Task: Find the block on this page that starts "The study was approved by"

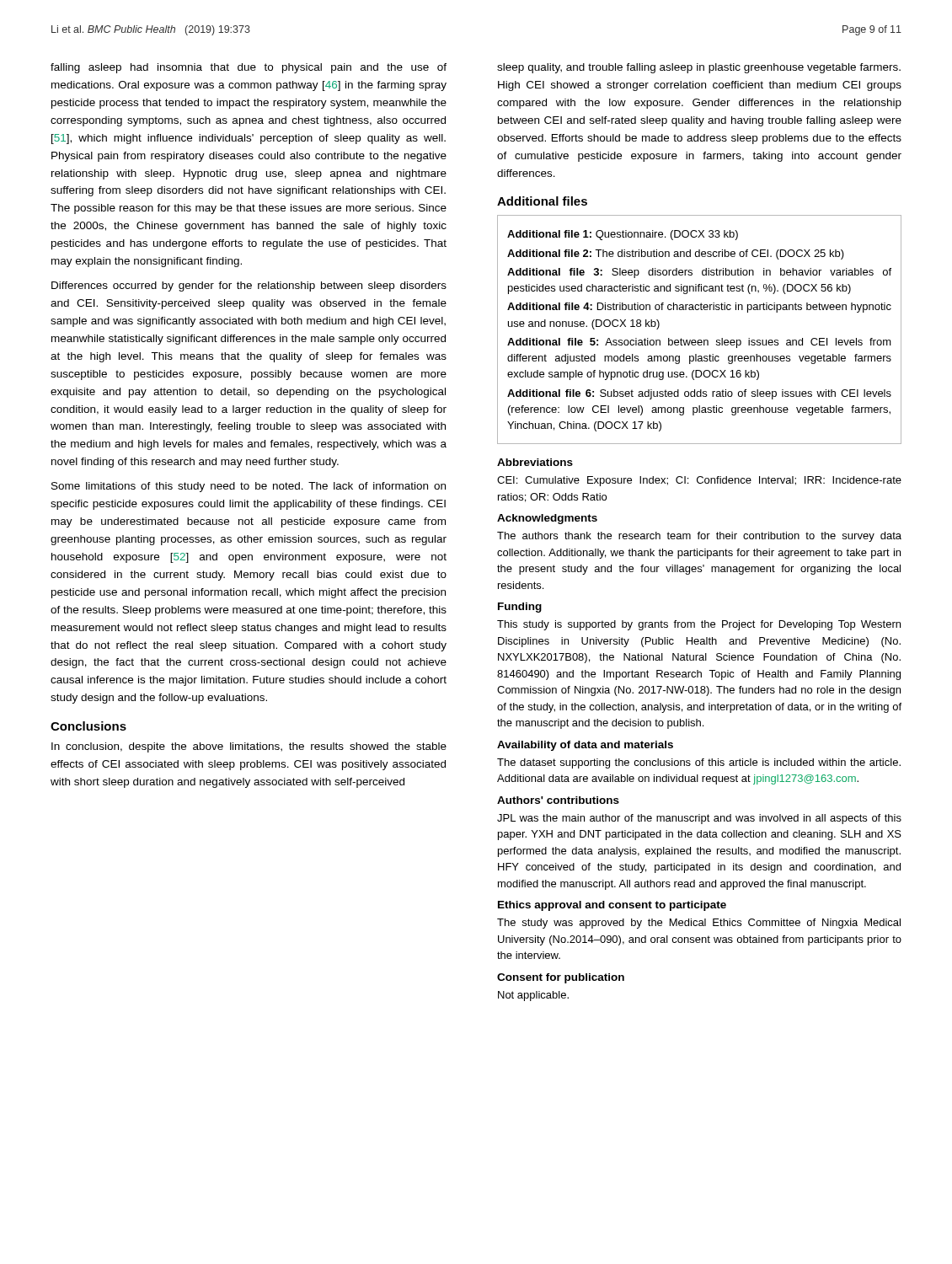Action: (x=699, y=939)
